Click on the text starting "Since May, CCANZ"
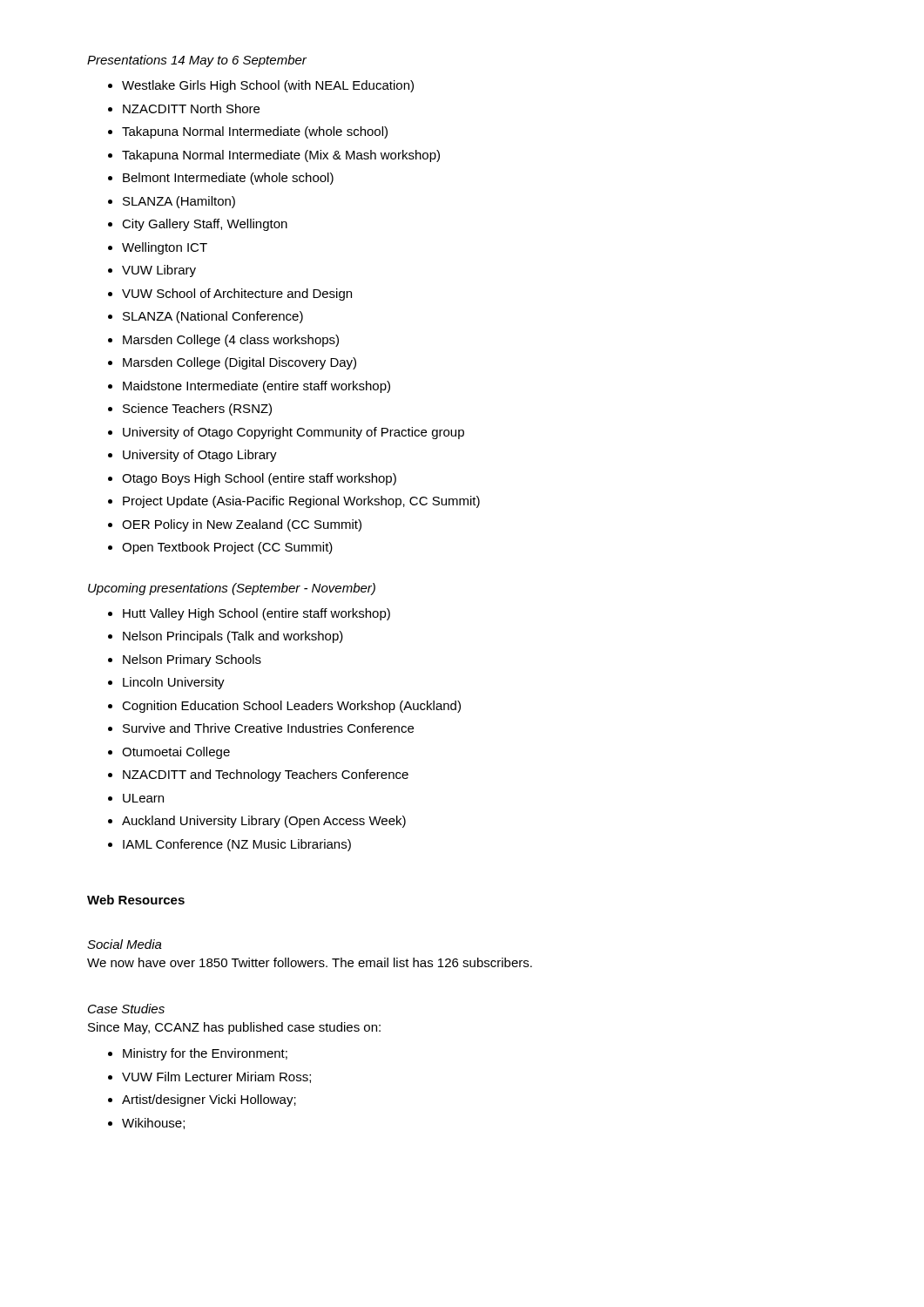Viewport: 924px width, 1307px height. [234, 1028]
